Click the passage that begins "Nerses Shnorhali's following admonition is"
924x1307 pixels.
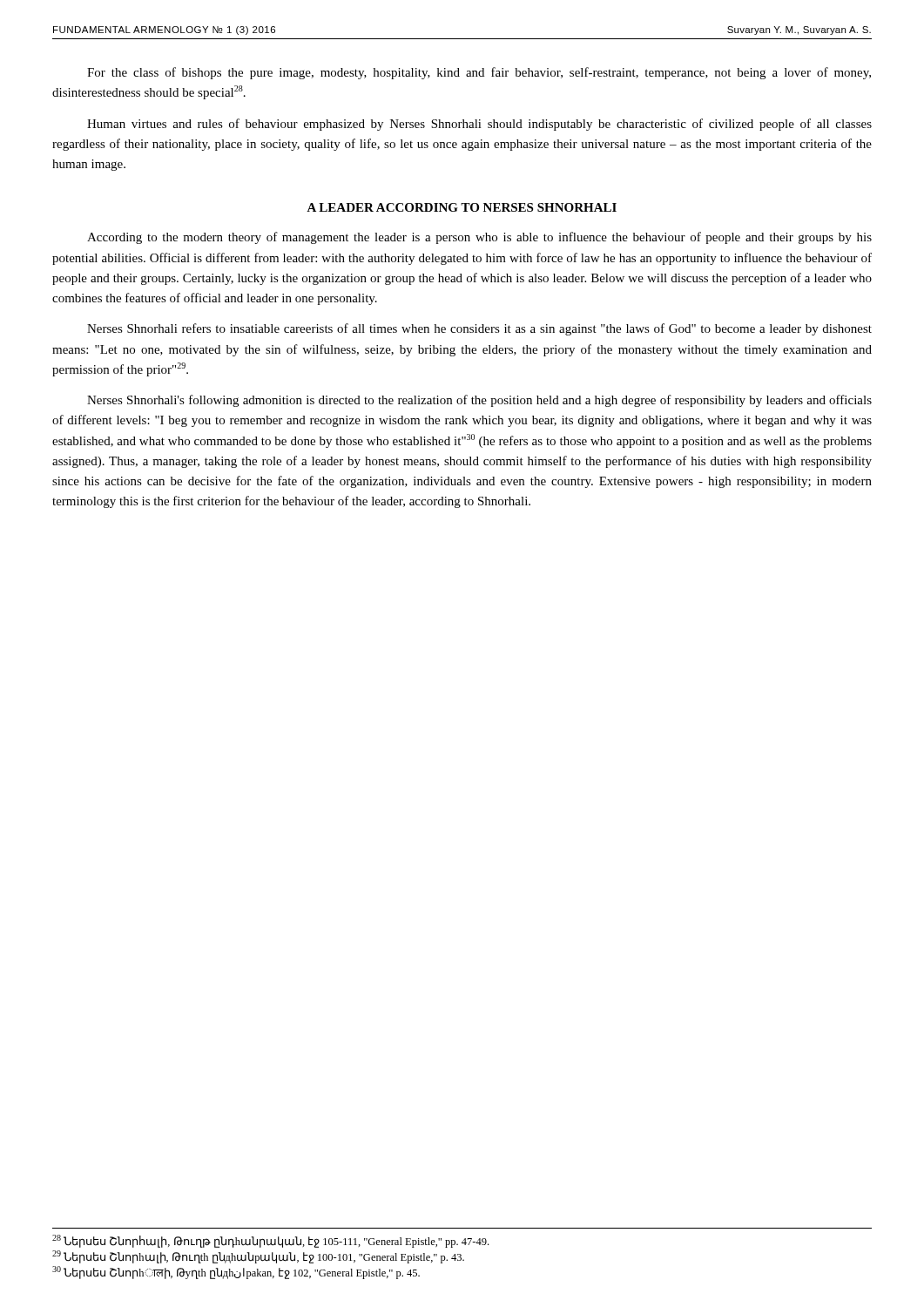pos(462,451)
